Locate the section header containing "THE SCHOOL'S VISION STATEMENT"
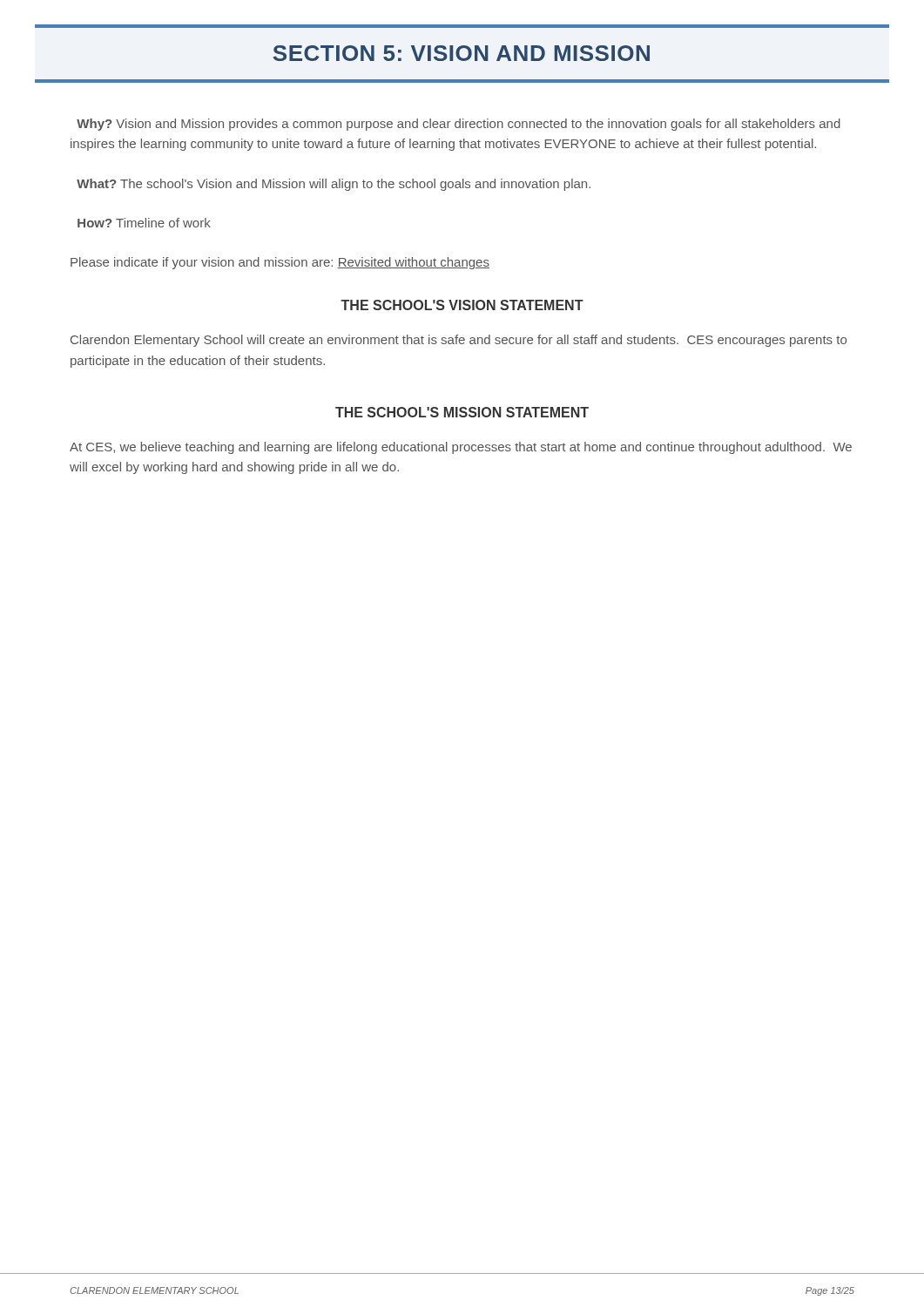Image resolution: width=924 pixels, height=1307 pixels. pyautogui.click(x=462, y=306)
